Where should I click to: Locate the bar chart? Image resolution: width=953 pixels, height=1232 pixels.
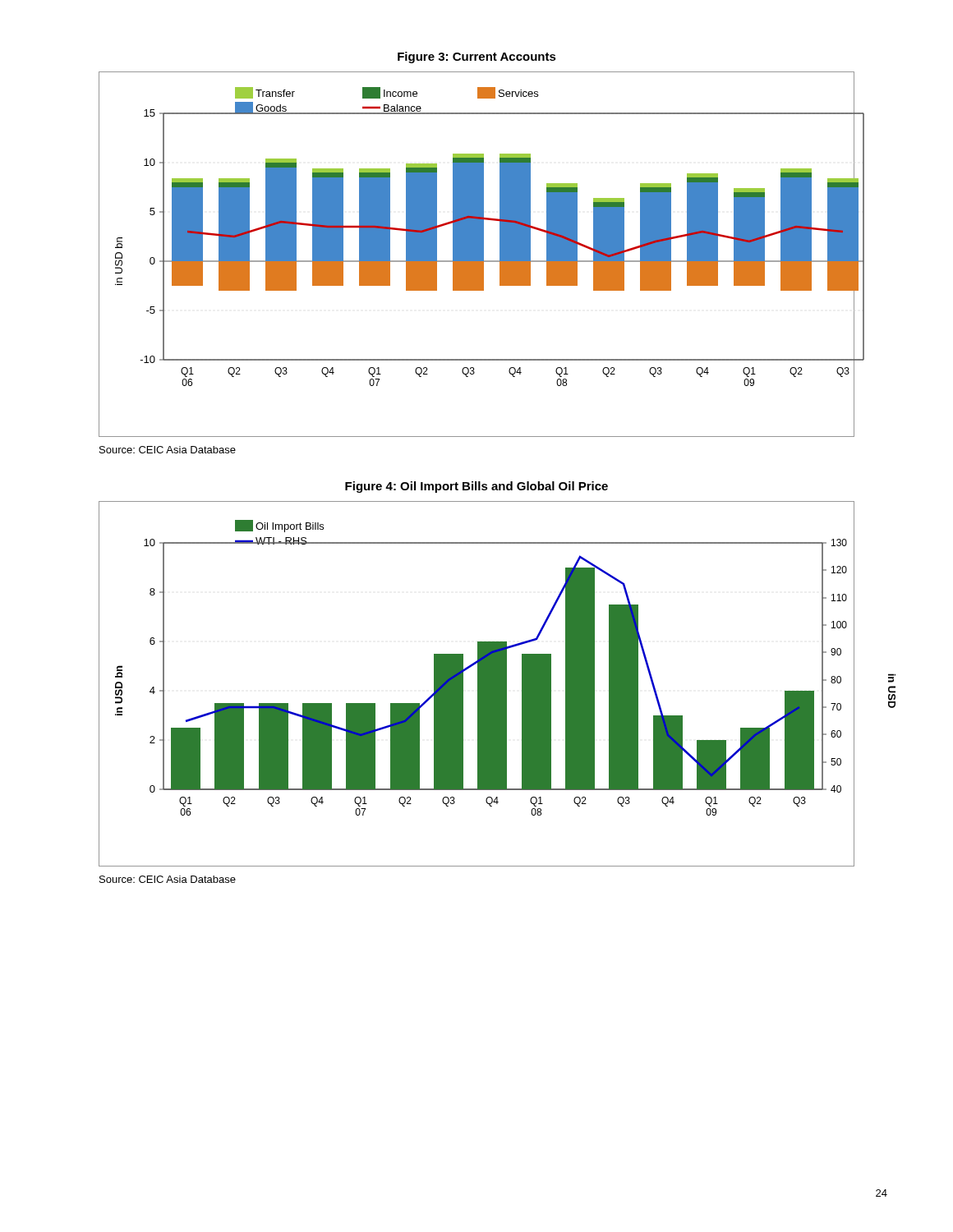(x=476, y=684)
